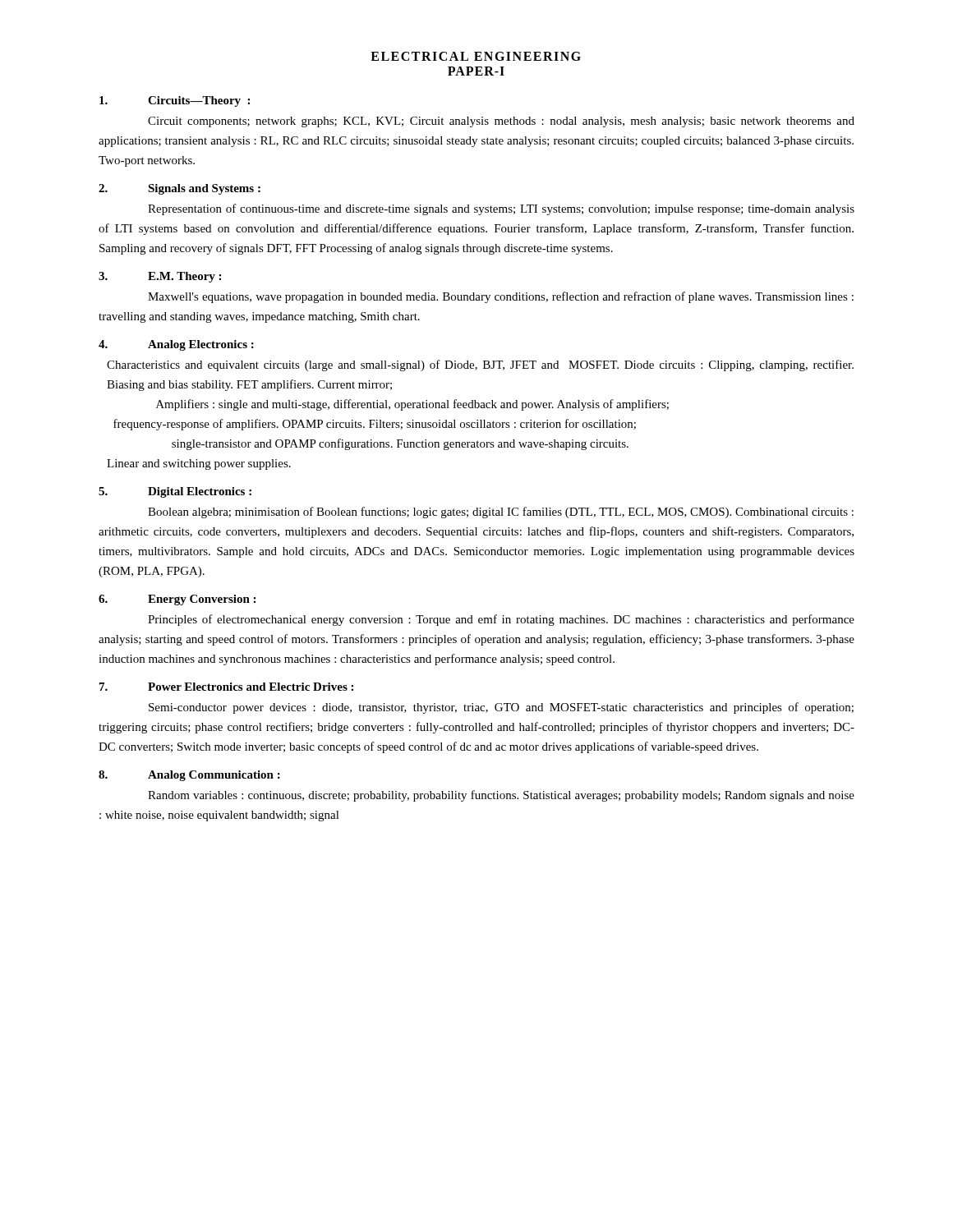The width and height of the screenshot is (953, 1232).
Task: Locate the block of text that opens with "Principles of electromechanical energy conversion : Torque"
Action: pos(476,639)
